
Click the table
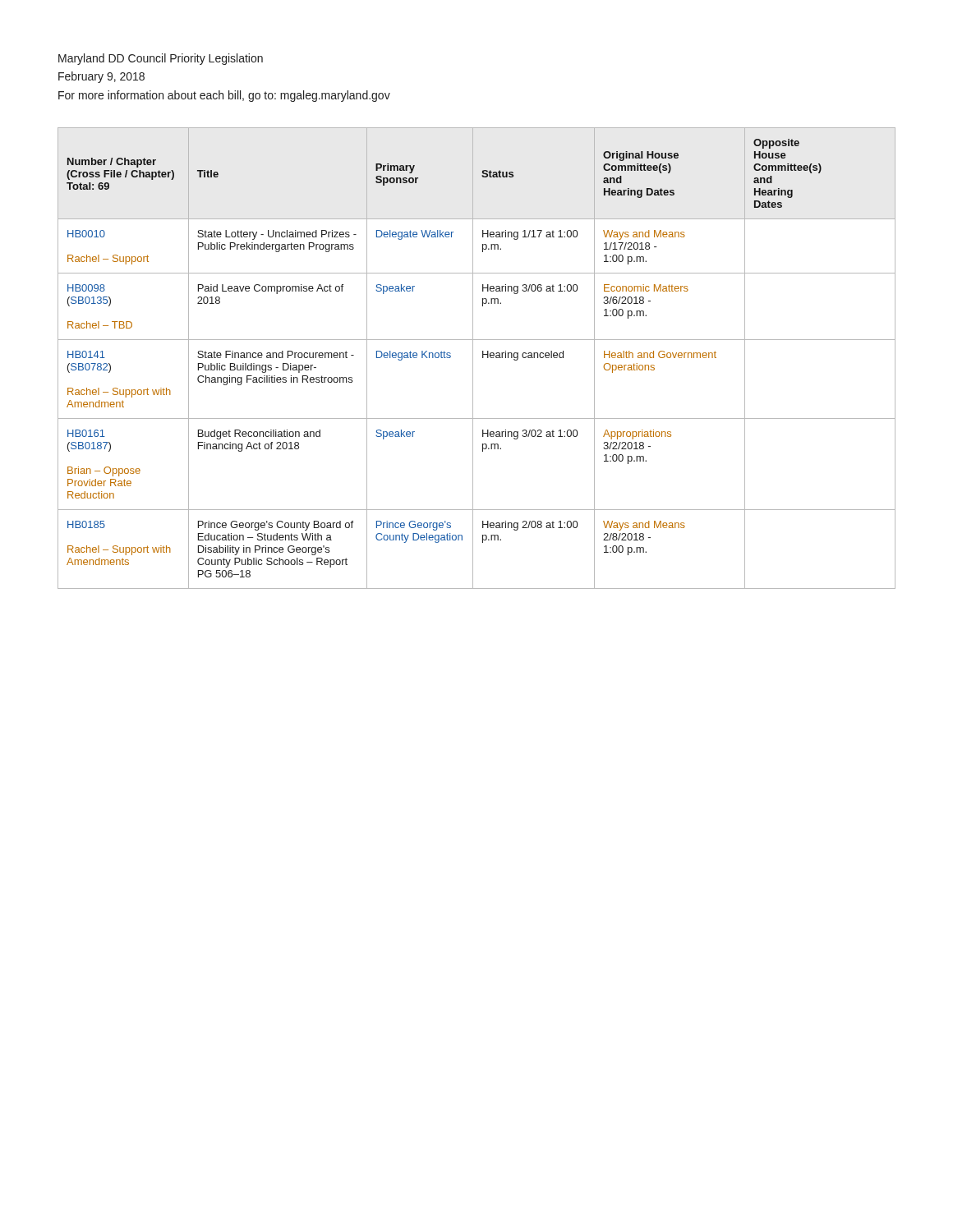pyautogui.click(x=476, y=358)
